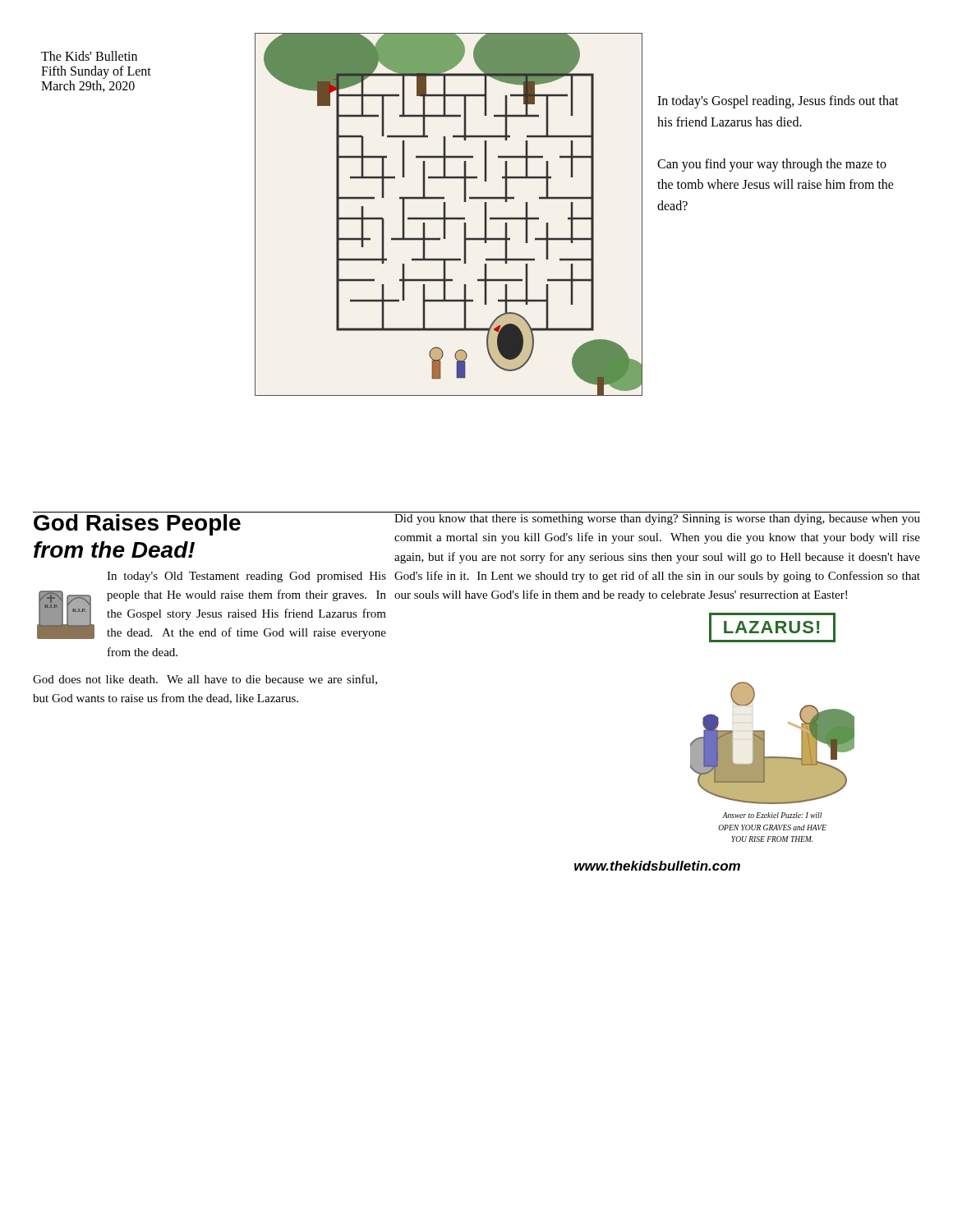Click on the region starting "The Kids' Bulletin Fifth Sunday of LentMarch"
Viewport: 953px width, 1232px height.
(x=148, y=71)
